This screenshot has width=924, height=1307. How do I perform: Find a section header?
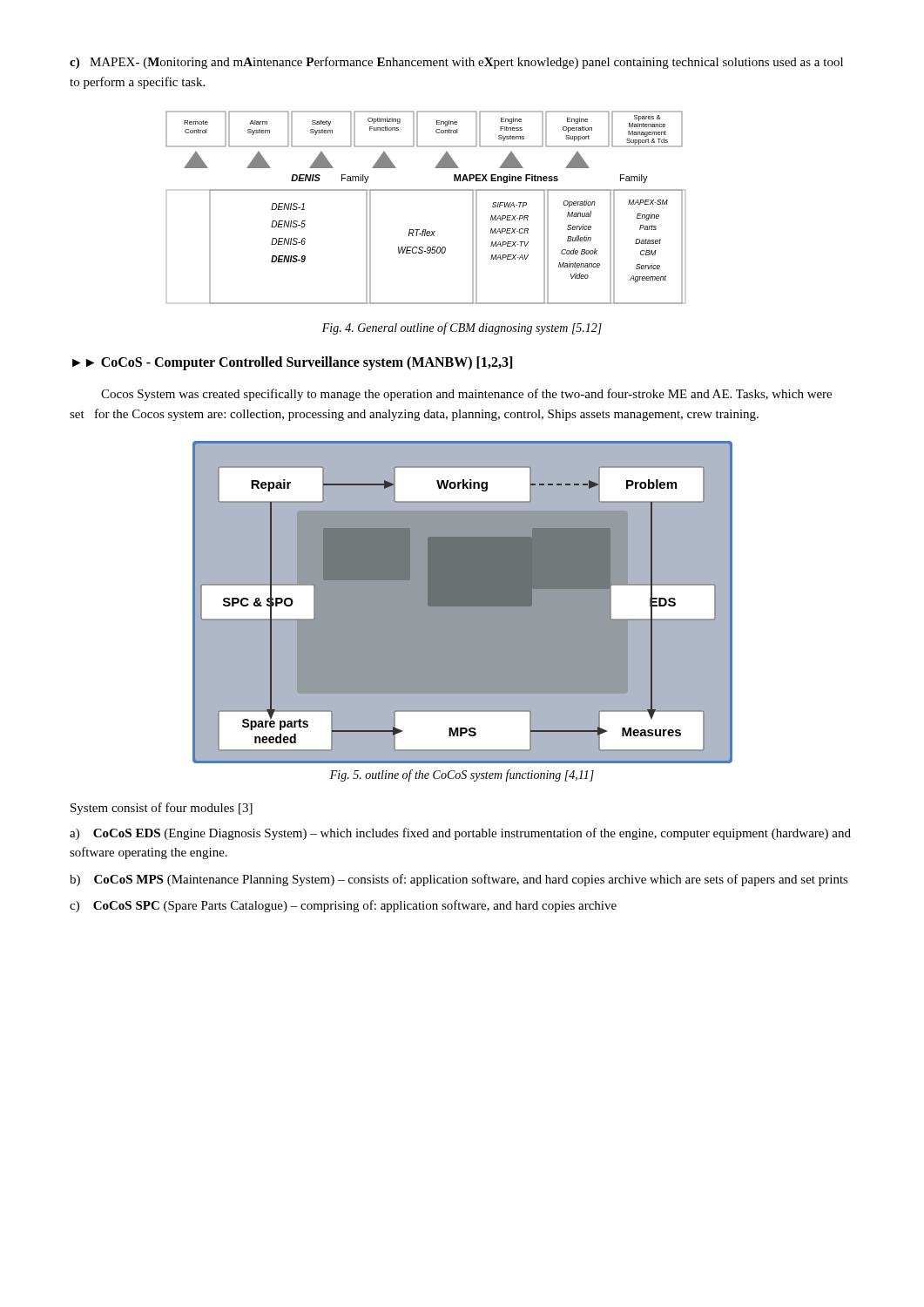(x=291, y=362)
